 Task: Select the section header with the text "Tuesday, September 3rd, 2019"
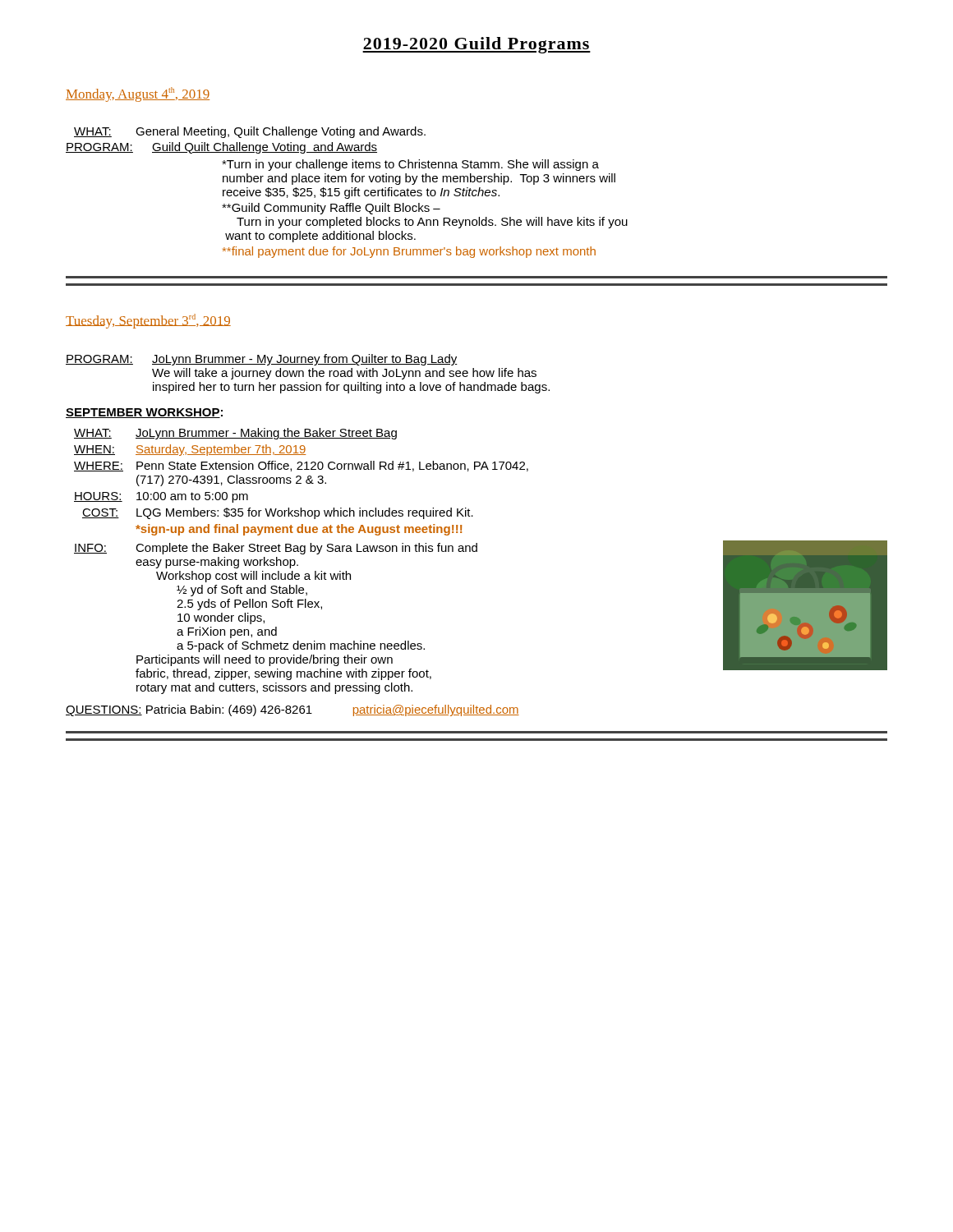[148, 320]
